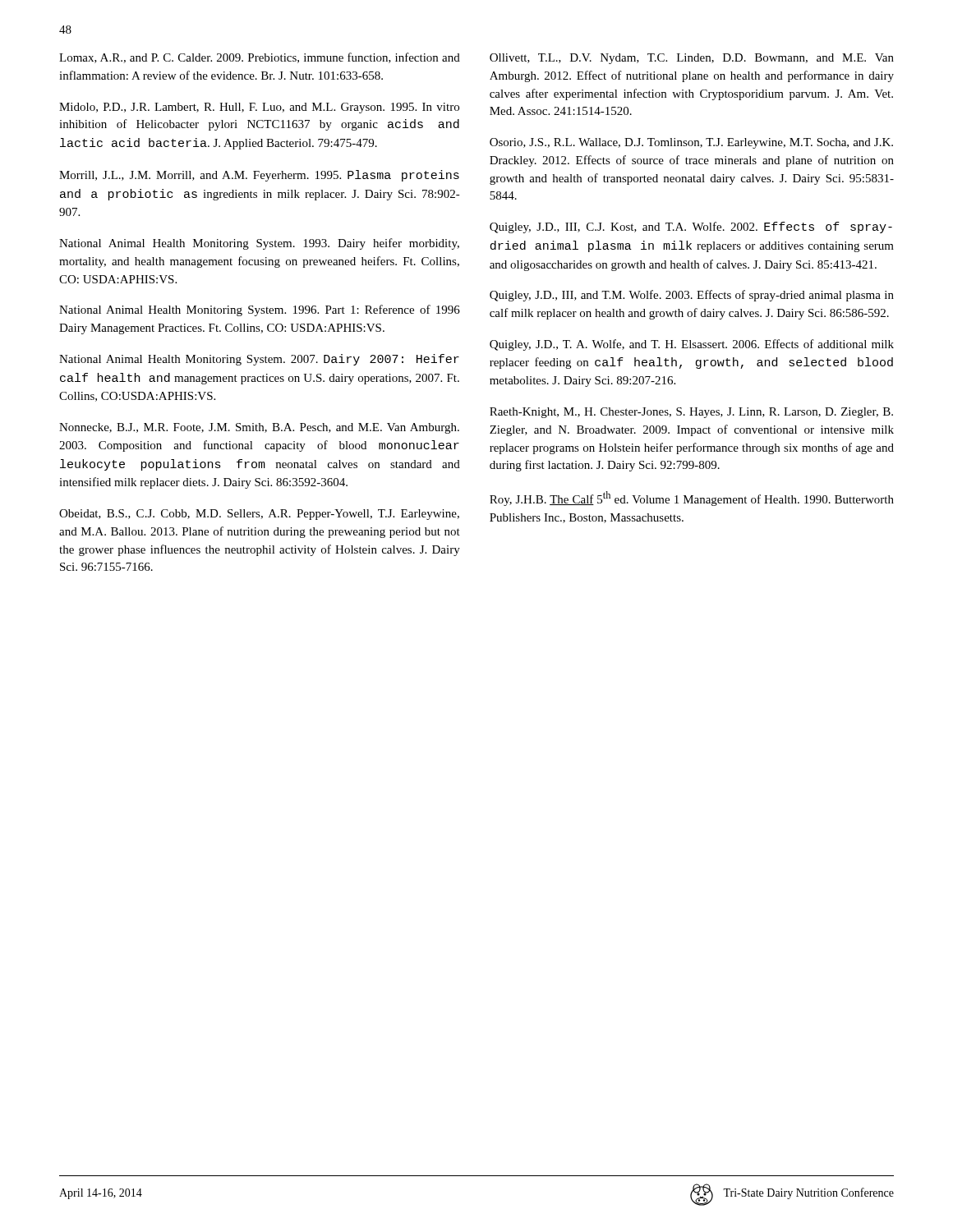The width and height of the screenshot is (953, 1232).
Task: Point to the block starting "Obeidat, B.S., C.J. Cobb, M.D."
Action: tap(260, 540)
